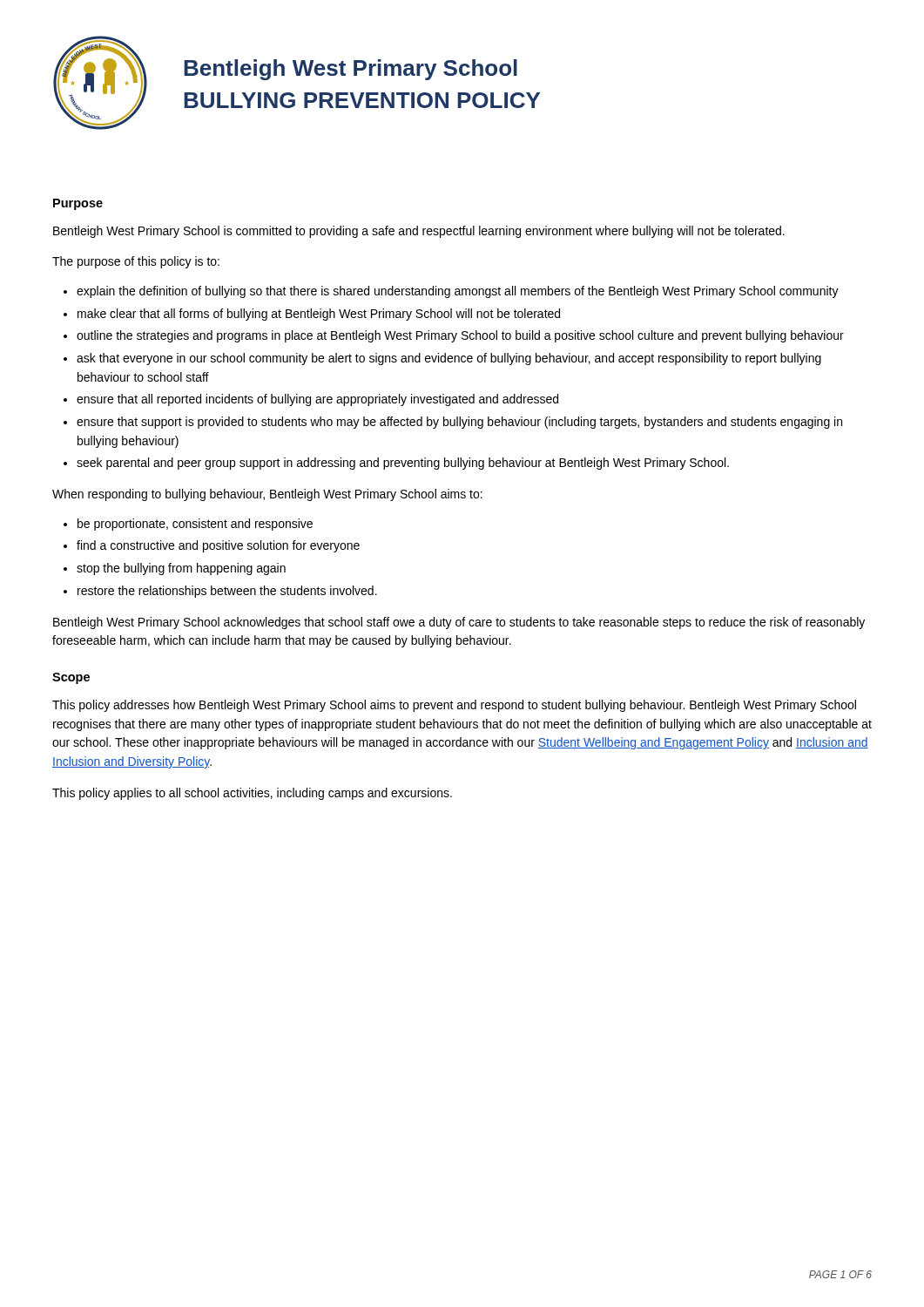924x1307 pixels.
Task: Point to the title beginning "Bentleigh West Primary"
Action: click(x=362, y=84)
